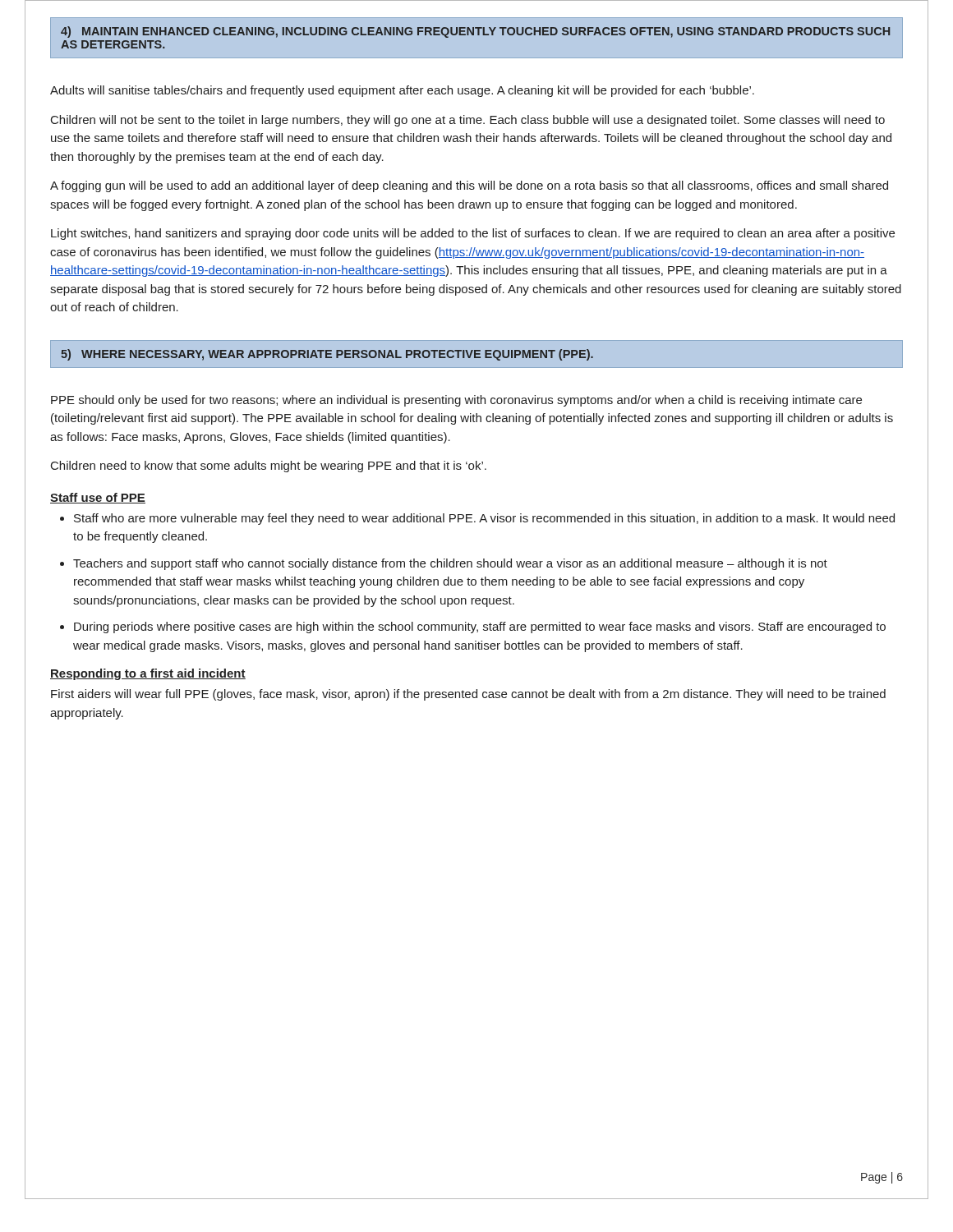Where is the section header that starts "4) MAINTAIN ENHANCED CLEANING, INCLUDING"?
The image size is (953, 1232).
pos(476,38)
